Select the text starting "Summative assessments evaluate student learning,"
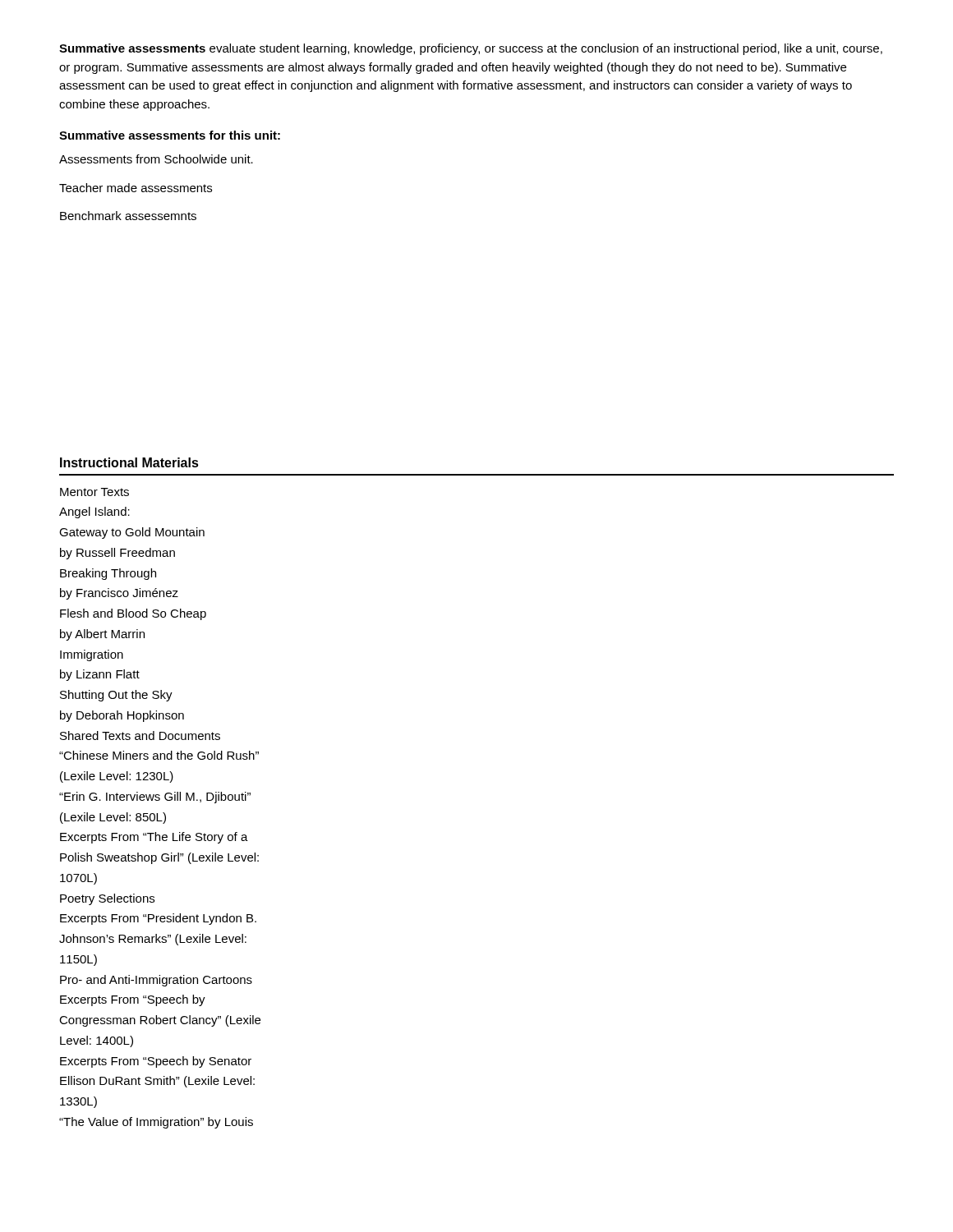Viewport: 953px width, 1232px height. pos(471,76)
